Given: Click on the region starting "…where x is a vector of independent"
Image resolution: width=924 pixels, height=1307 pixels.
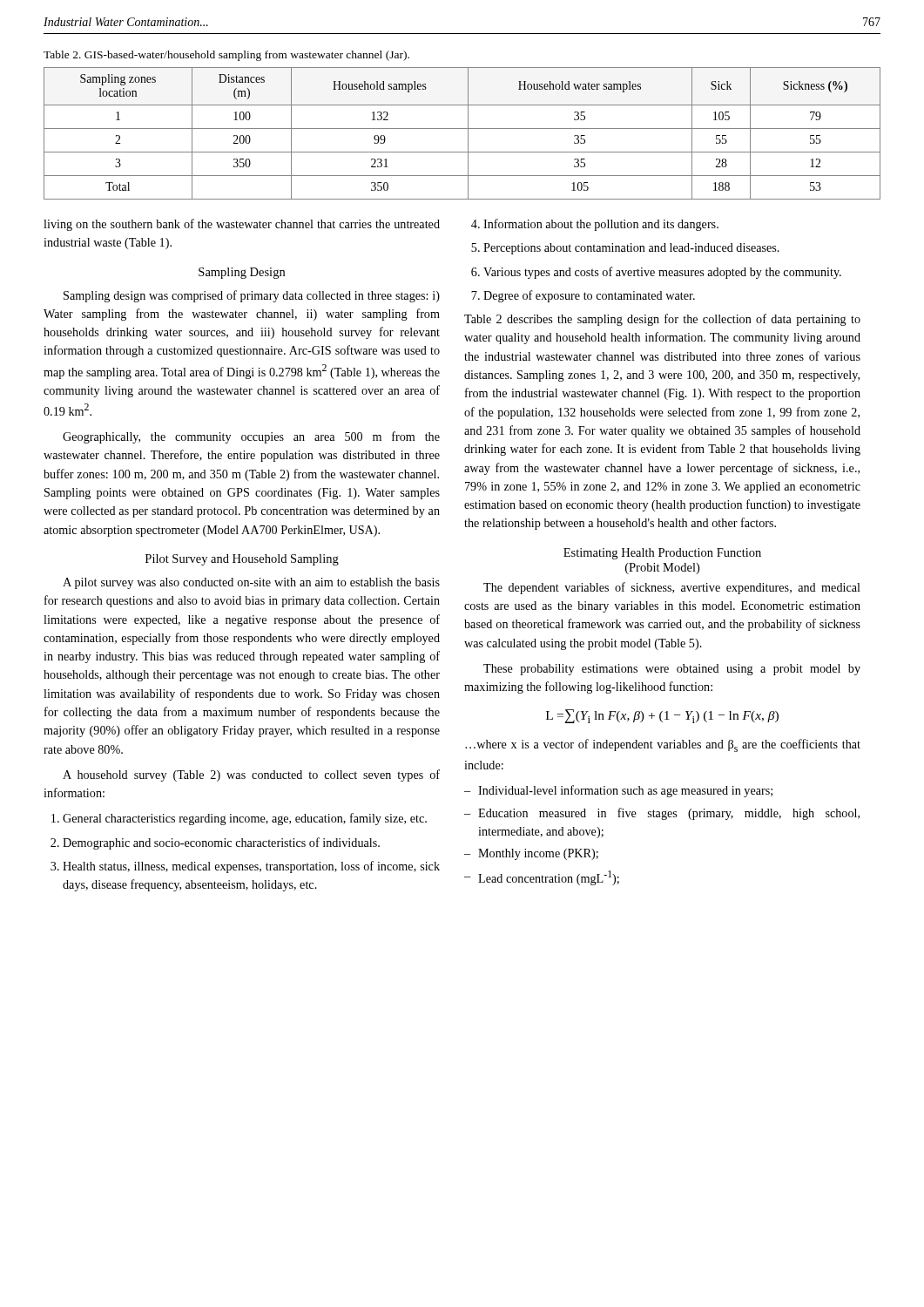Looking at the screenshot, I should [x=662, y=755].
